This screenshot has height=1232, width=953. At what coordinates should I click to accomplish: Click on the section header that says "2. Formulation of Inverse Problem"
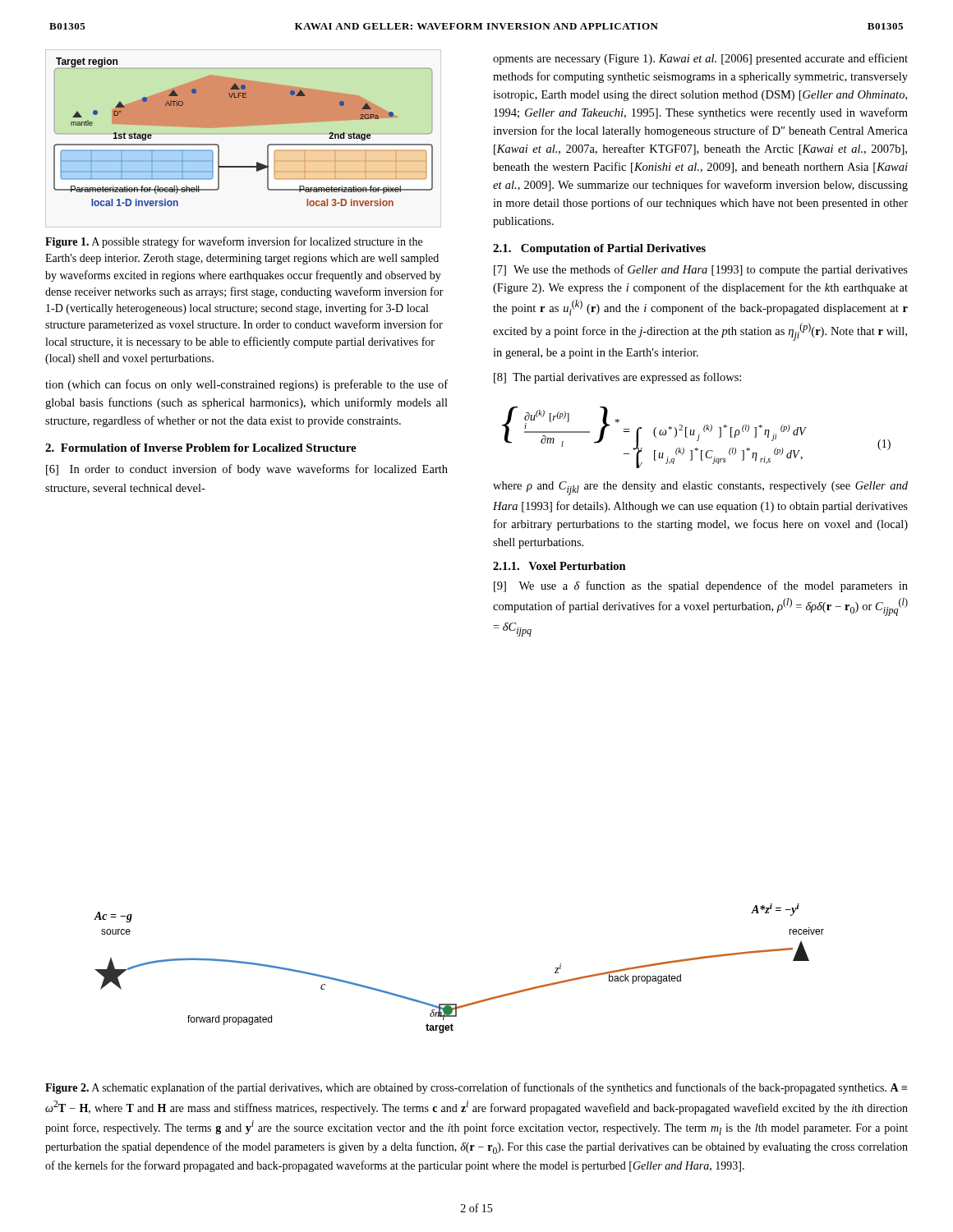(x=201, y=448)
